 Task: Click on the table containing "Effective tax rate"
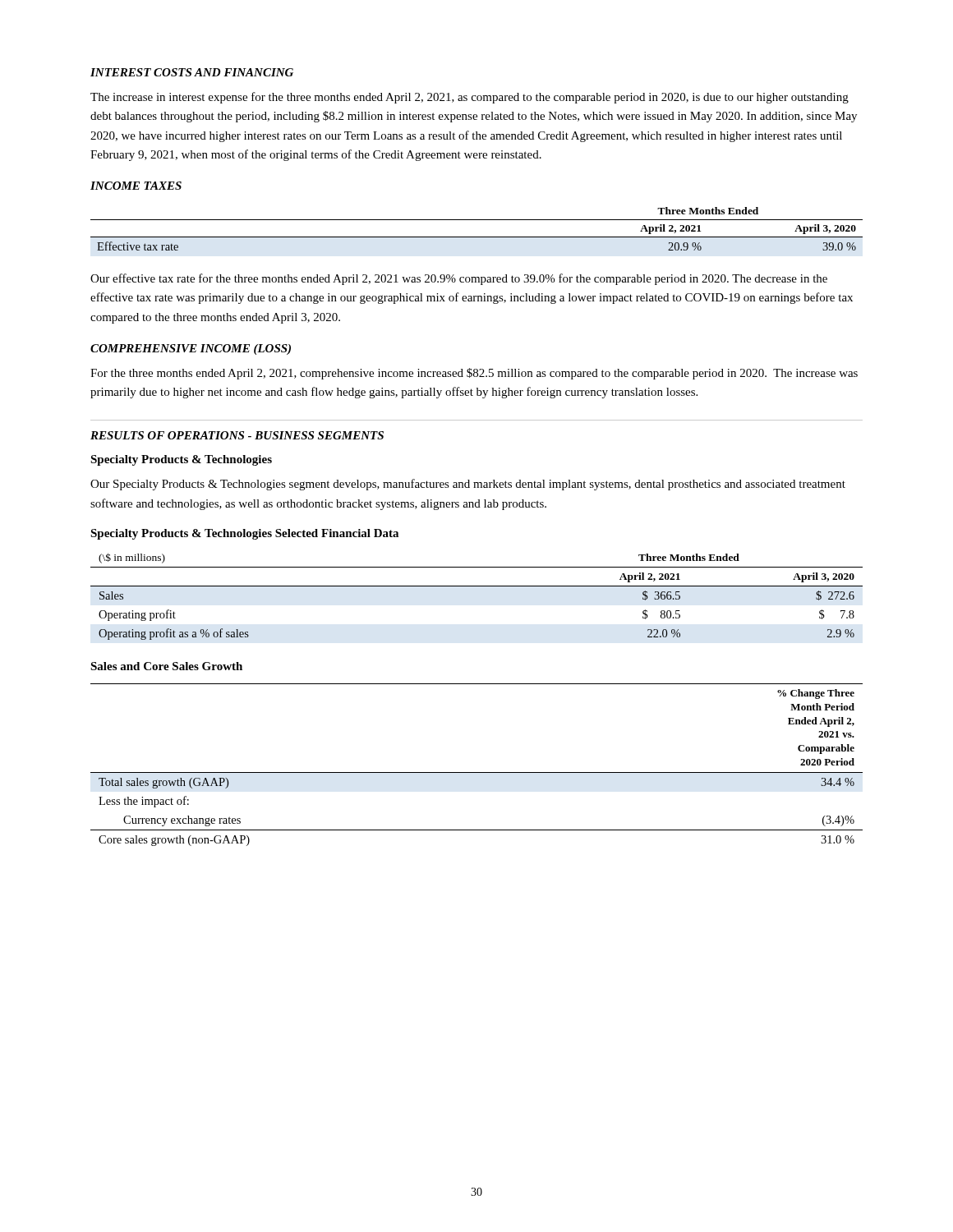pos(476,230)
